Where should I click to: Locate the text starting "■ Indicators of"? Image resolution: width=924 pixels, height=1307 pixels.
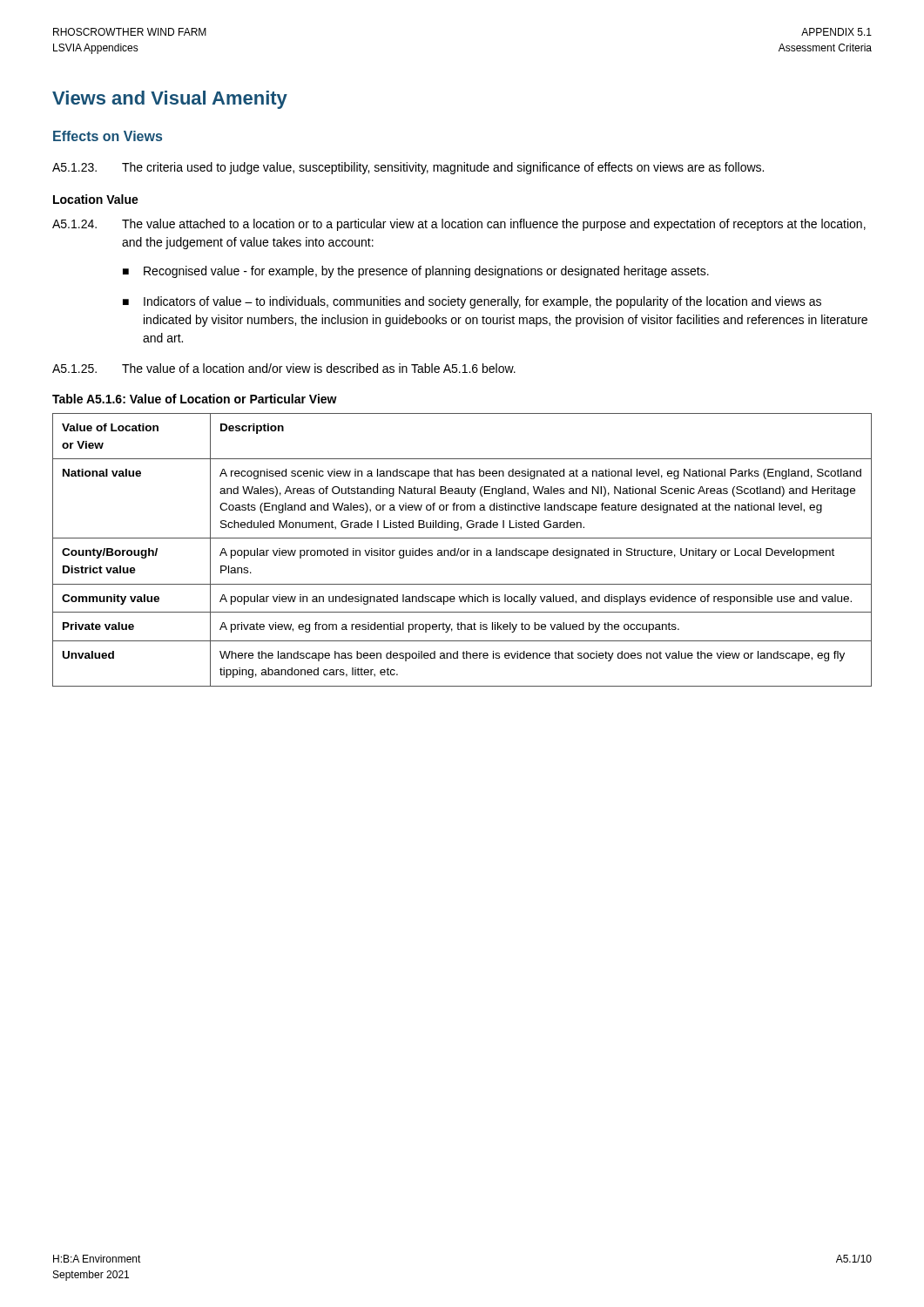coord(497,320)
